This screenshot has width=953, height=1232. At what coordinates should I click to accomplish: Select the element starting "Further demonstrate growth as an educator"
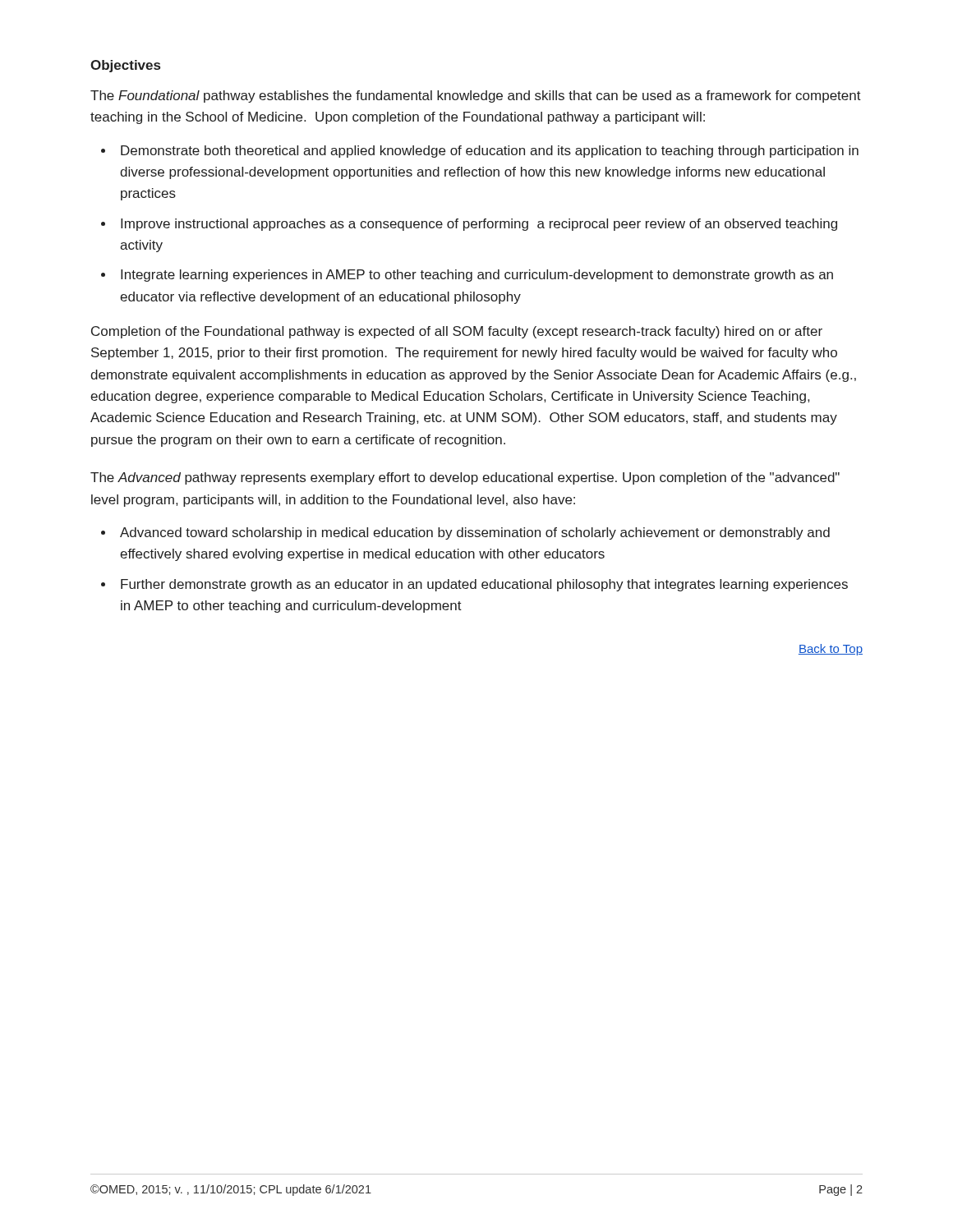click(484, 595)
